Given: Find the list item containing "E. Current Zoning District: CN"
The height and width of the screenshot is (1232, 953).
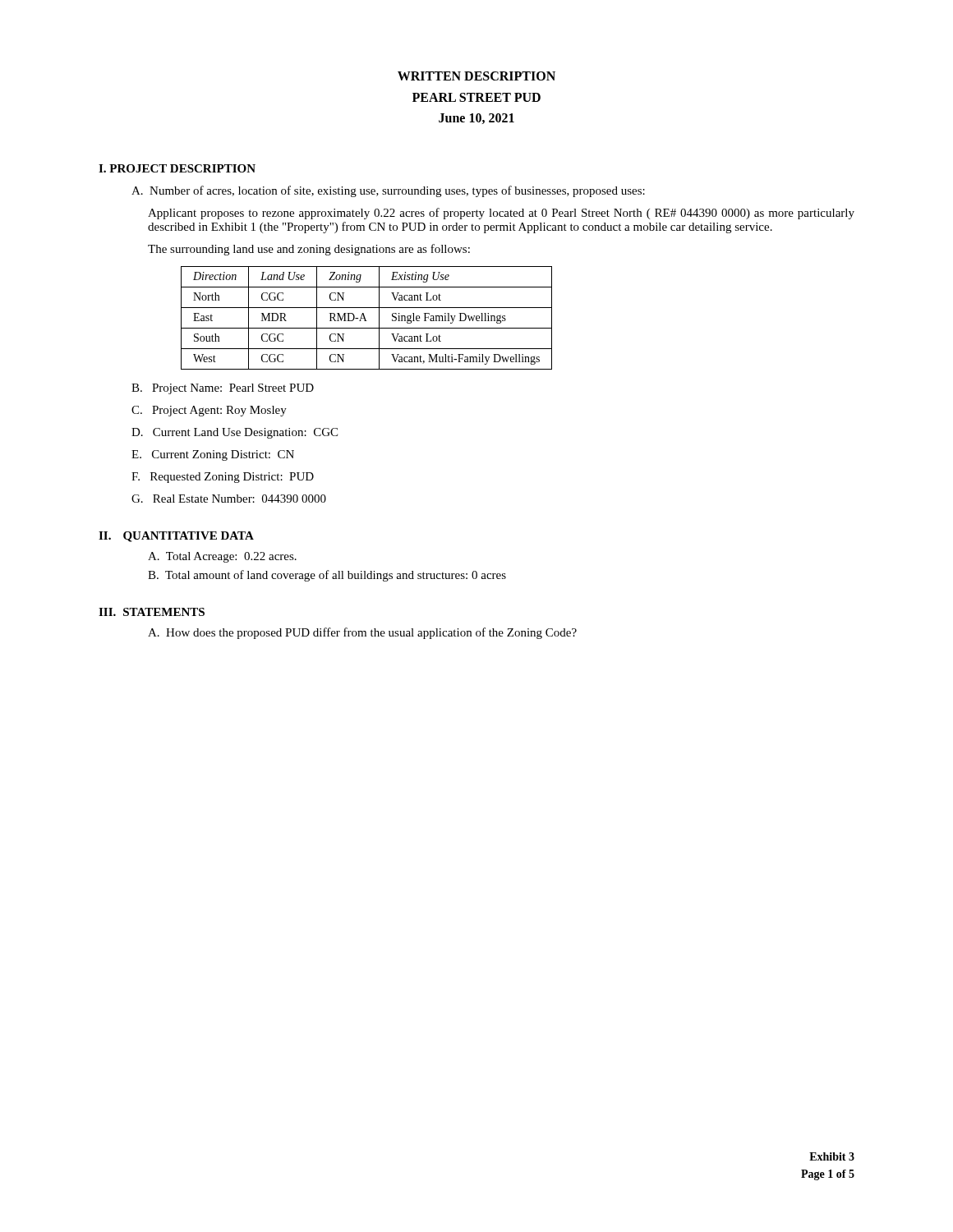Looking at the screenshot, I should click(213, 454).
